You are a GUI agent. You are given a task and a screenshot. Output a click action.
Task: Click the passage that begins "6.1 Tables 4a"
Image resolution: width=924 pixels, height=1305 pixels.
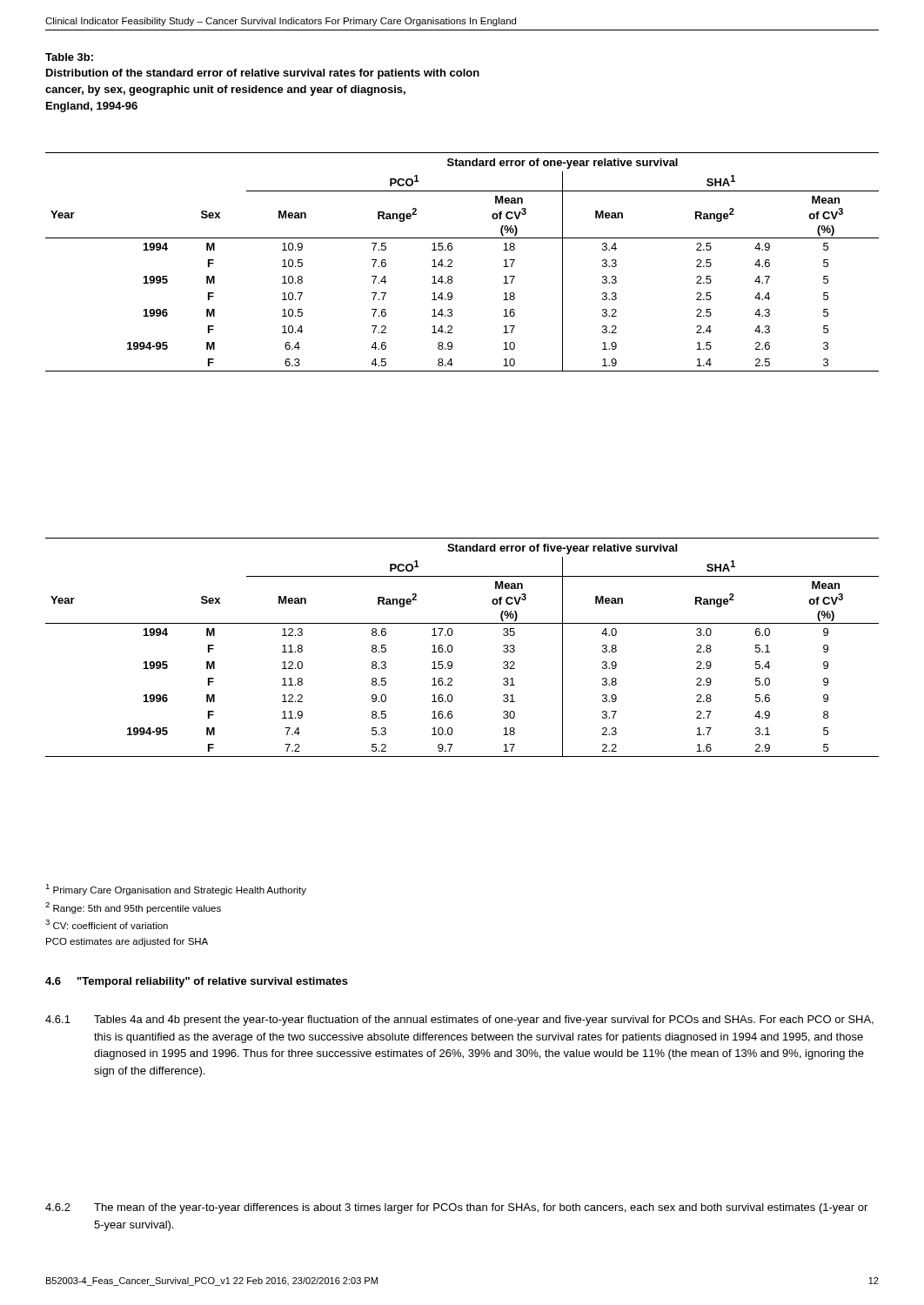click(x=462, y=1045)
